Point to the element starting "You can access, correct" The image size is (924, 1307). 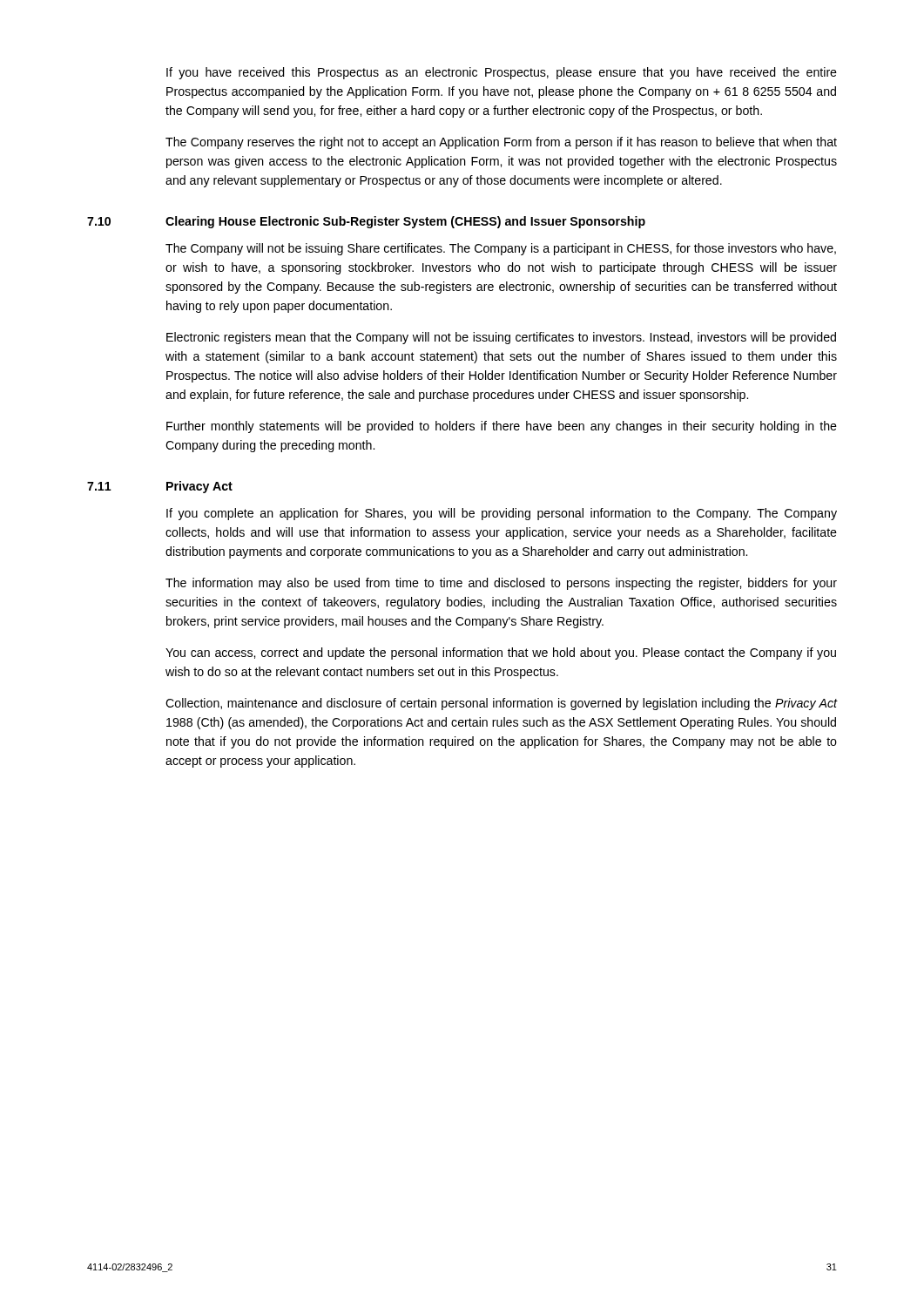(x=501, y=662)
